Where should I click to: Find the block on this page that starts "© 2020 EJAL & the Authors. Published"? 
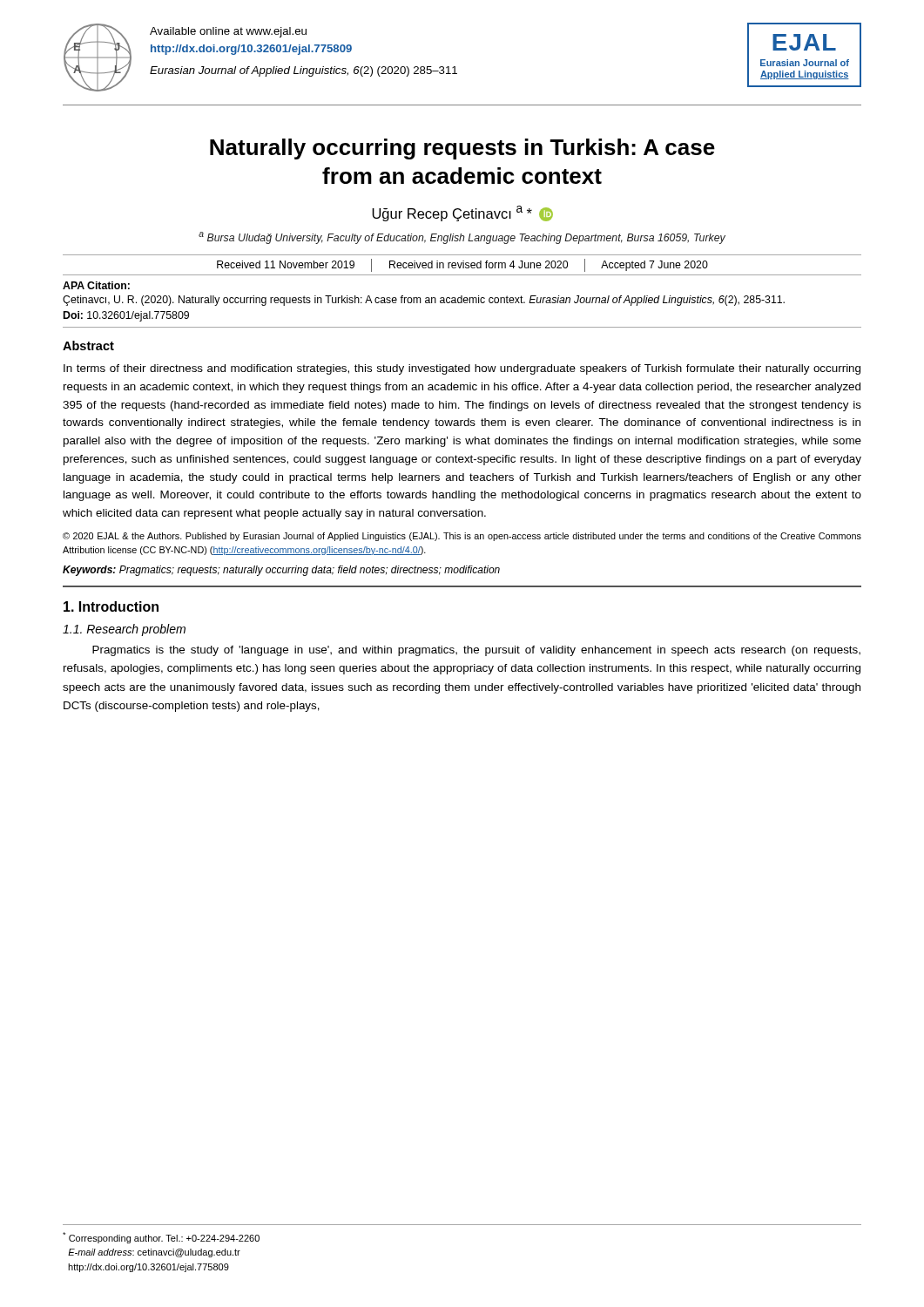click(462, 543)
